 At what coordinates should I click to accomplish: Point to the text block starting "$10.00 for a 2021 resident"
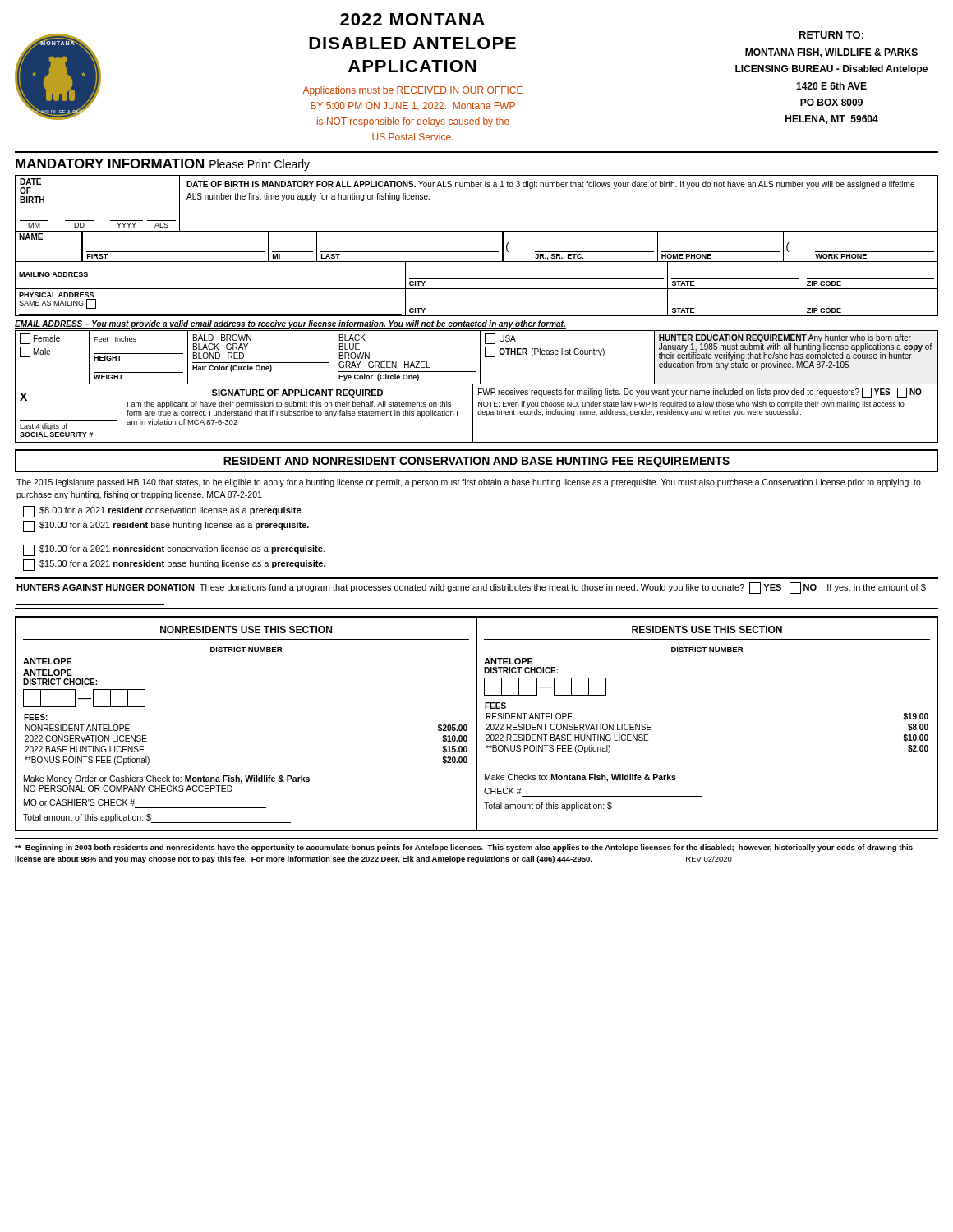pos(166,526)
